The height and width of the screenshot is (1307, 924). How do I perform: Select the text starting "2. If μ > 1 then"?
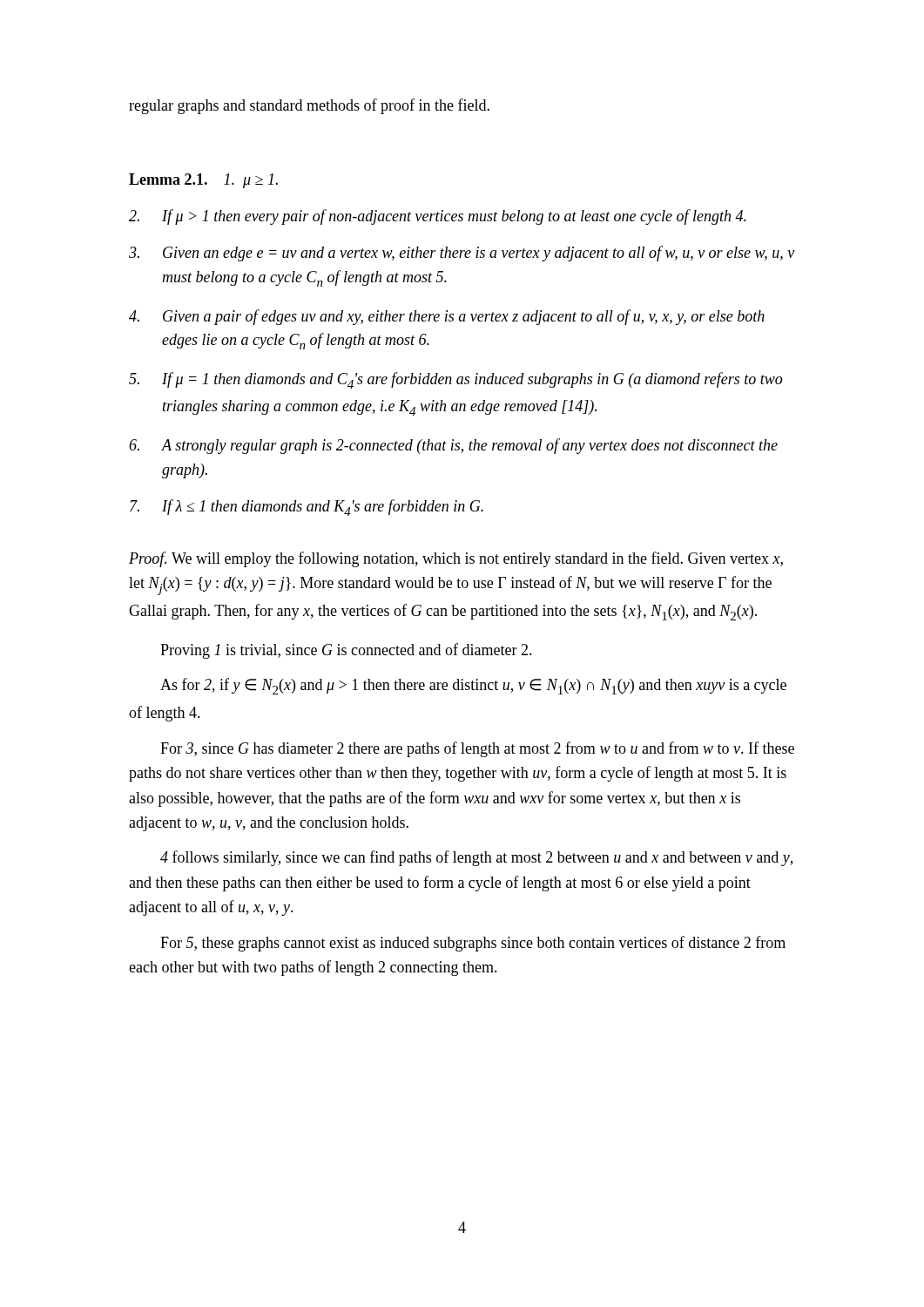click(462, 217)
